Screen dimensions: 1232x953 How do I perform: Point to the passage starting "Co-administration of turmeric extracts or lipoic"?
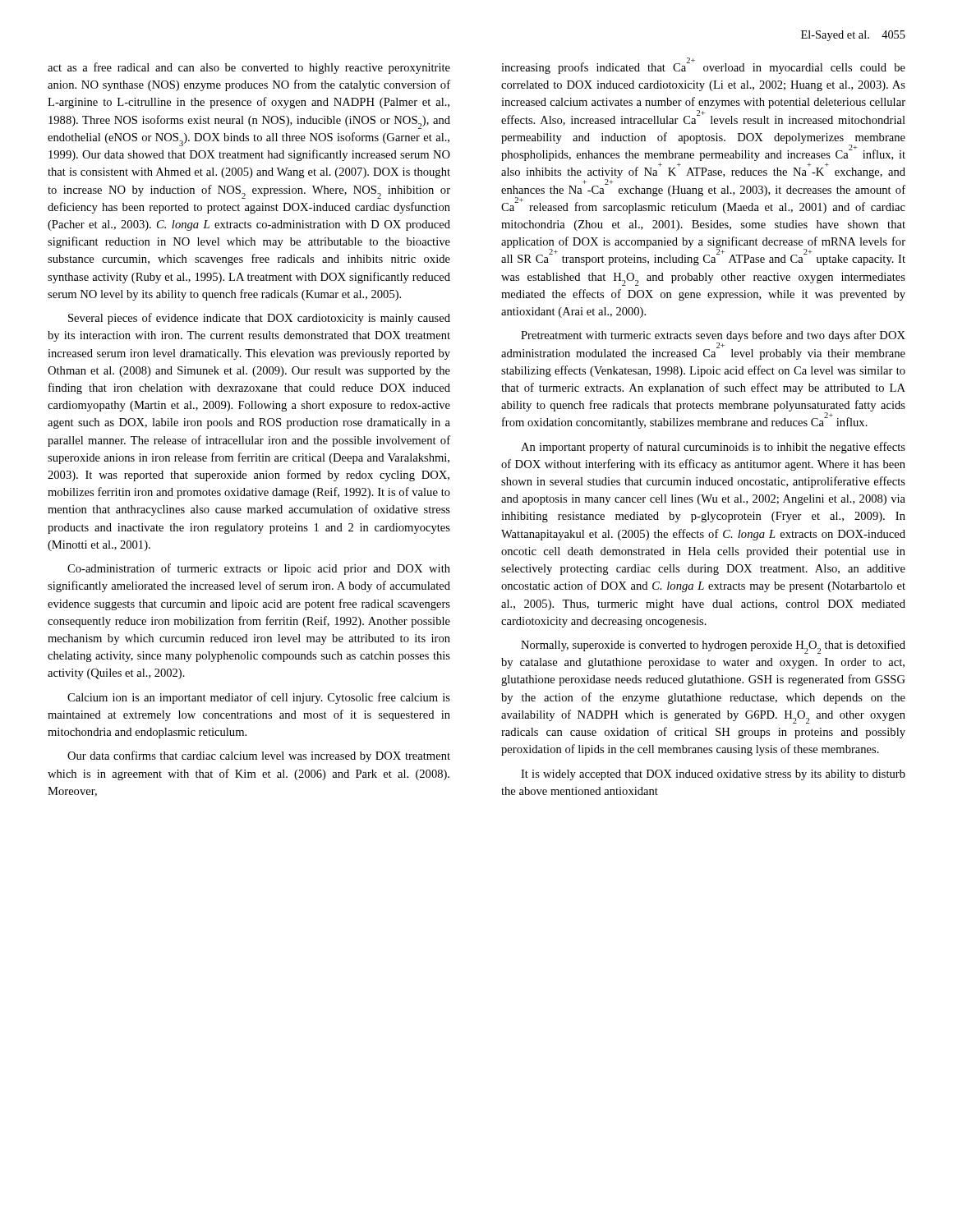[x=249, y=621]
